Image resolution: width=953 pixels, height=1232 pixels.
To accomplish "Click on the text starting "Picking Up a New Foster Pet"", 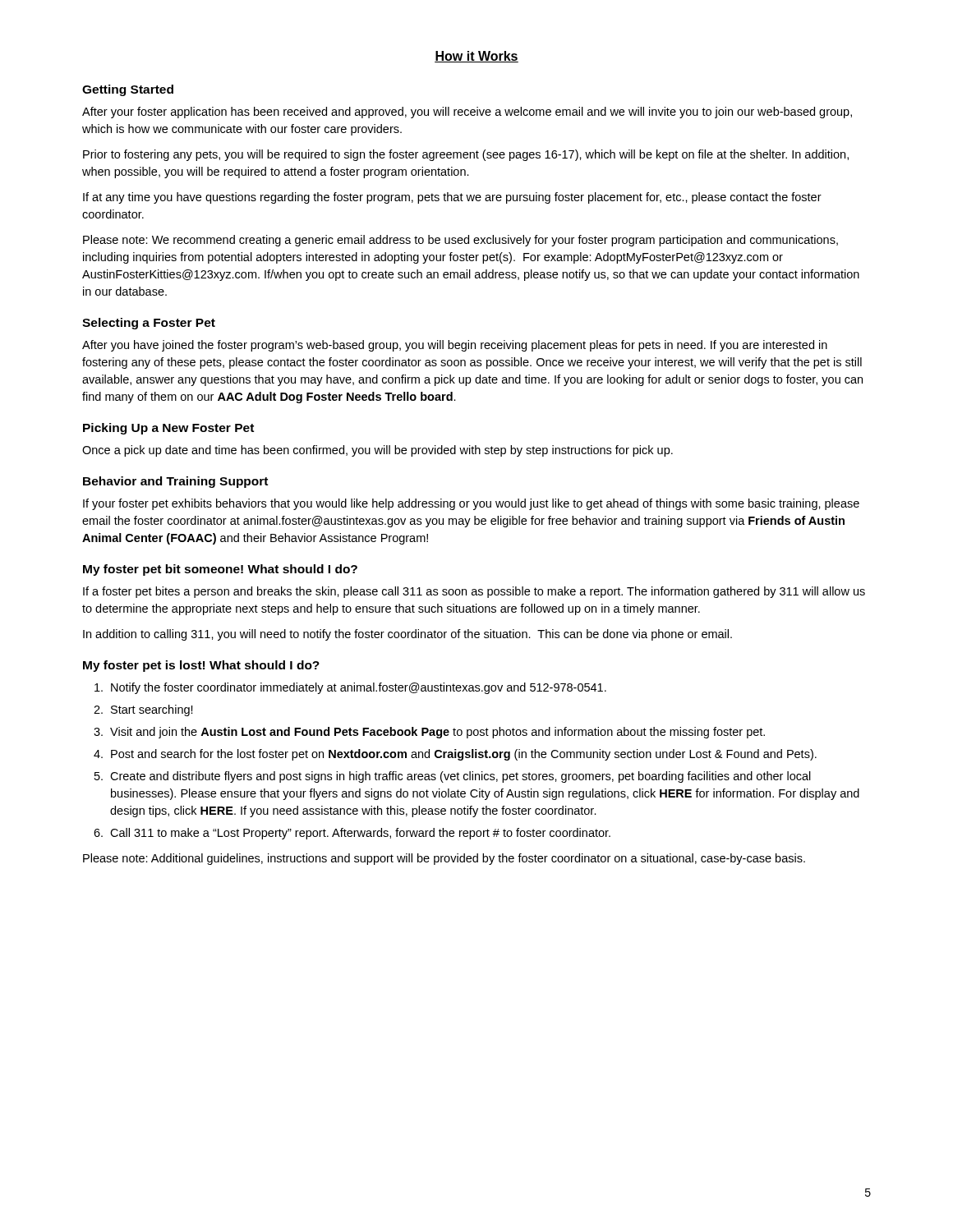I will click(168, 428).
